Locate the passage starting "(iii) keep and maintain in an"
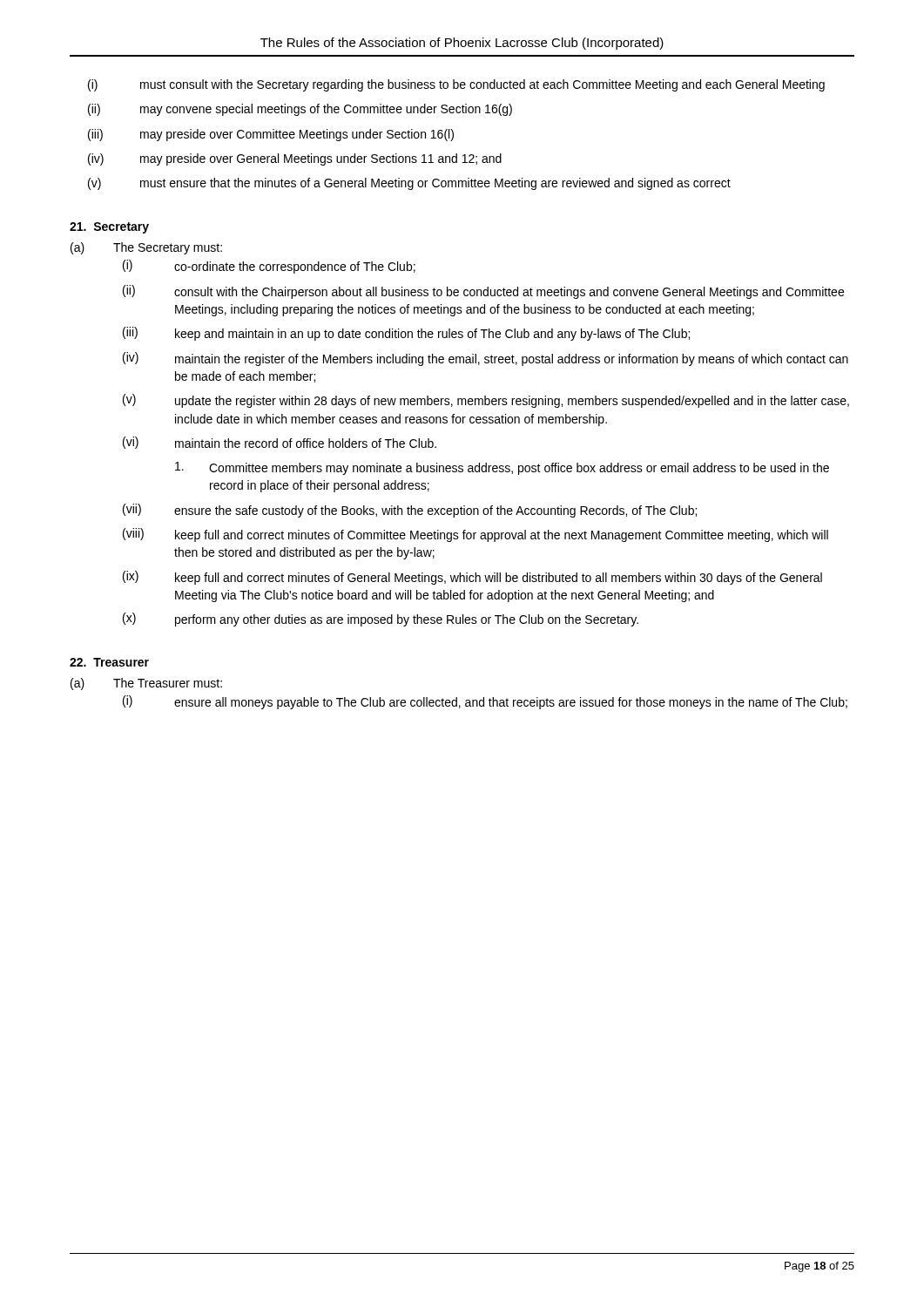 click(x=488, y=334)
